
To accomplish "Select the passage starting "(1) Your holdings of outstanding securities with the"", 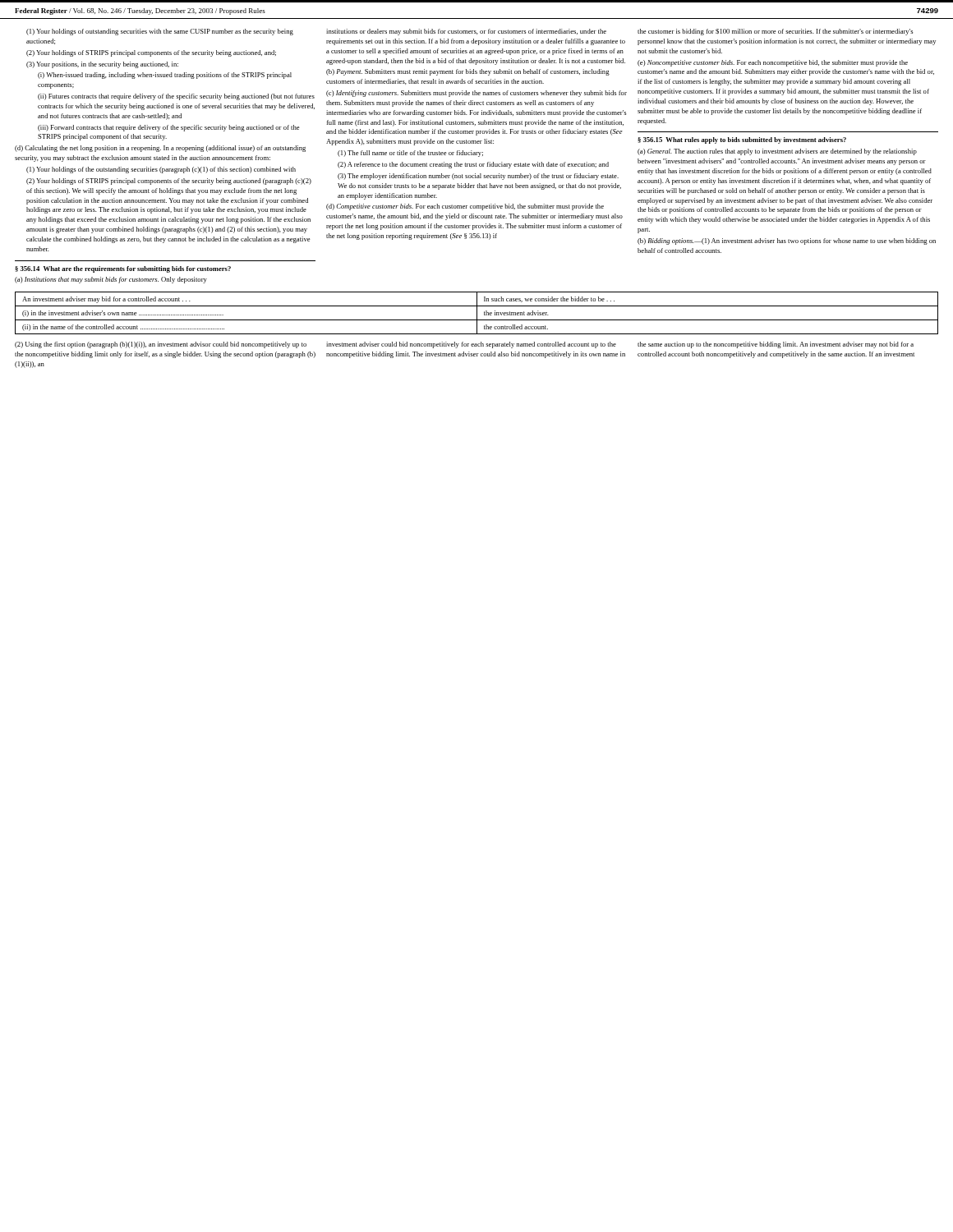I will (x=165, y=156).
